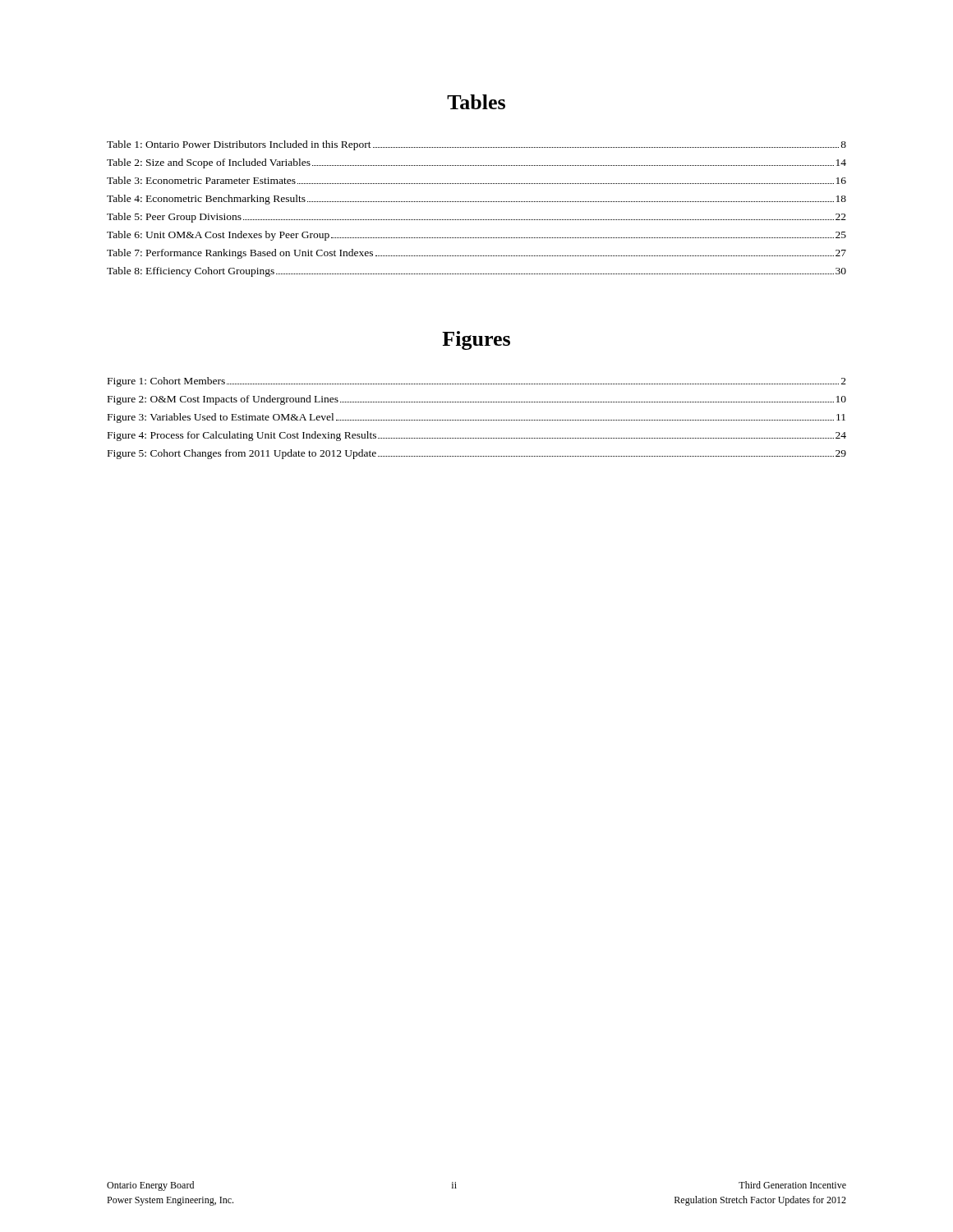The width and height of the screenshot is (953, 1232).
Task: Find the region starting "Table 5: Peer Group Divisions 22"
Action: 476,217
